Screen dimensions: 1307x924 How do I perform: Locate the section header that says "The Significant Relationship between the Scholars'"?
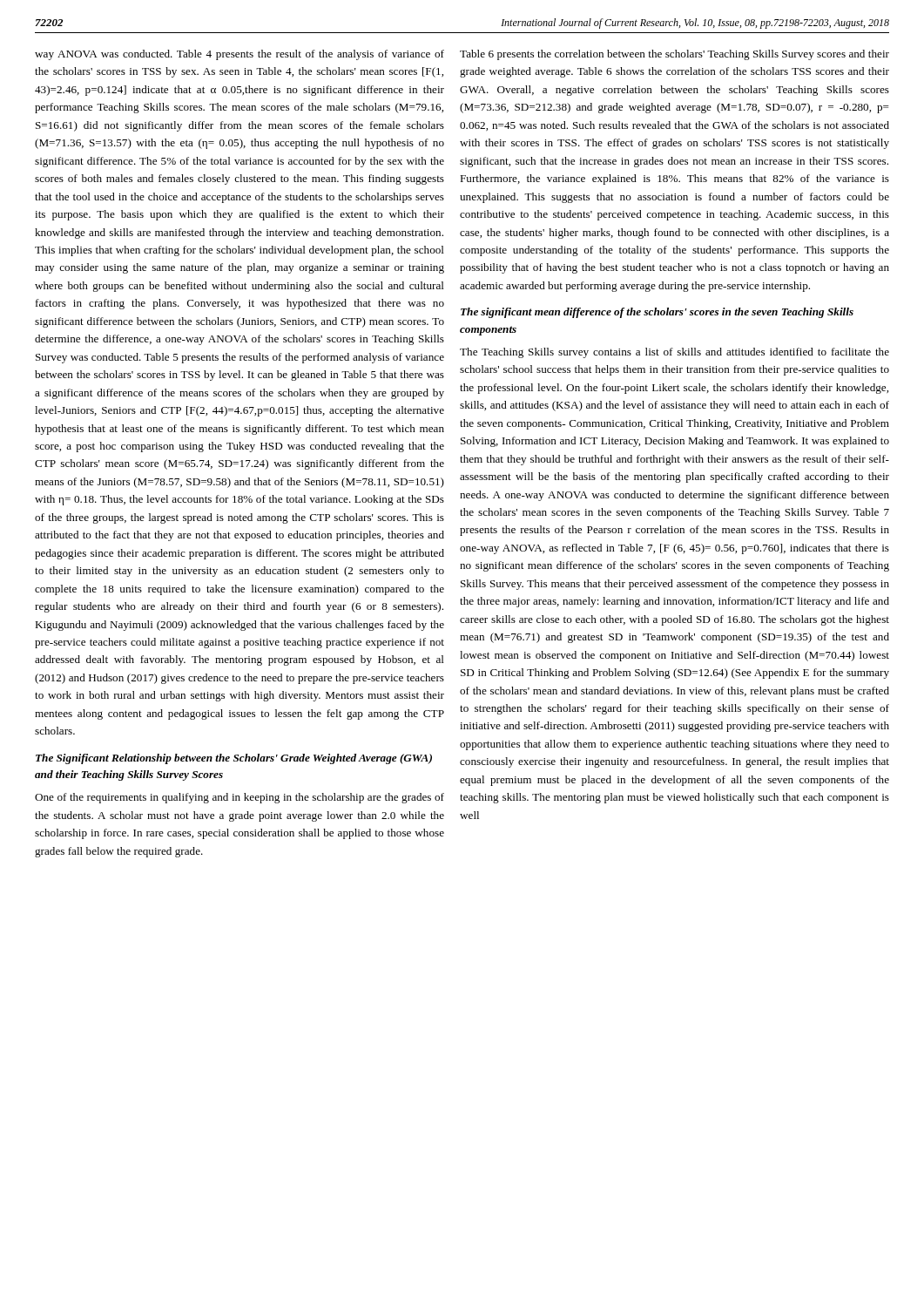tap(234, 766)
